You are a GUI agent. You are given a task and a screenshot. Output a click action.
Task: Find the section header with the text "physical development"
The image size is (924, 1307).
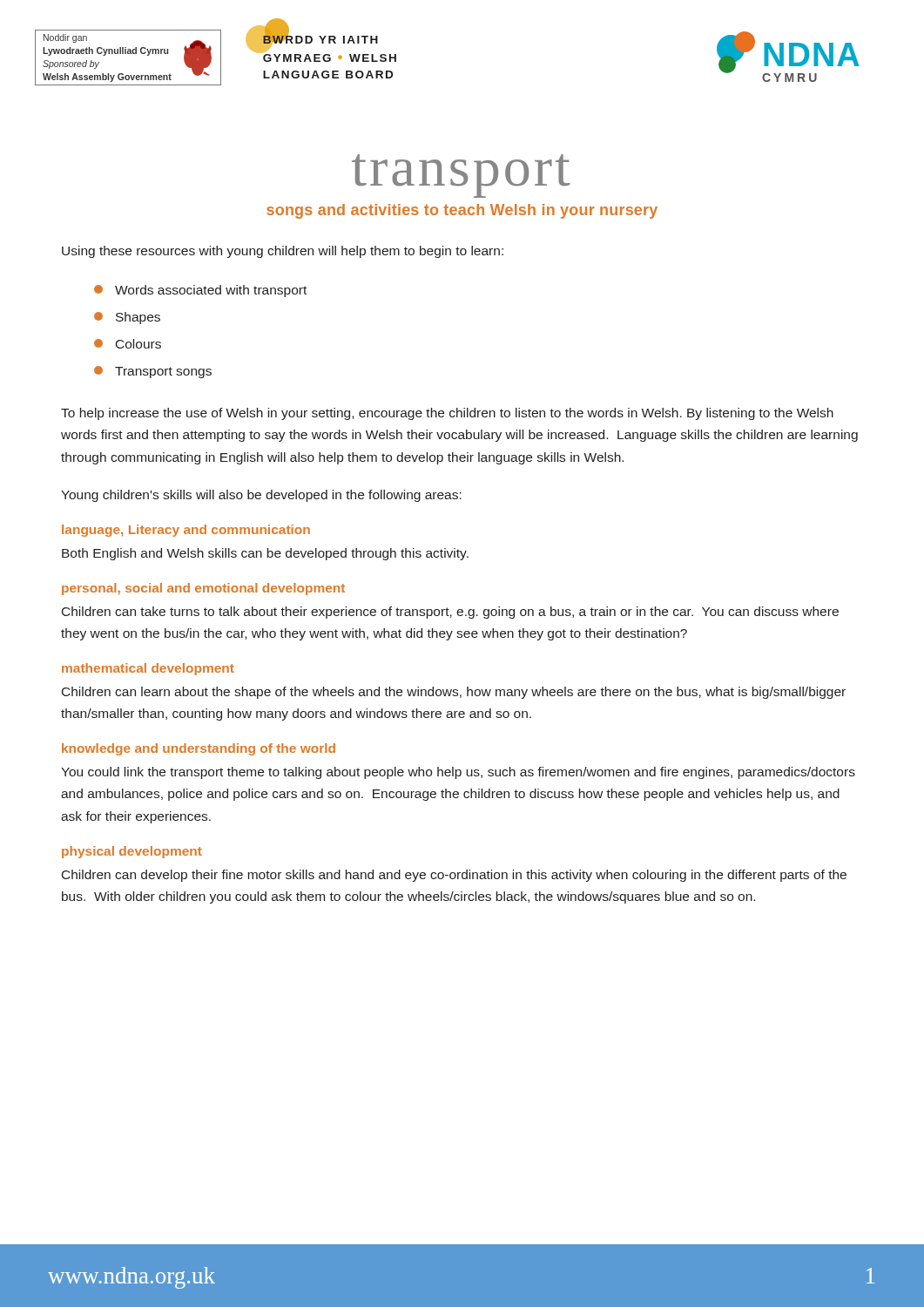pos(131,850)
